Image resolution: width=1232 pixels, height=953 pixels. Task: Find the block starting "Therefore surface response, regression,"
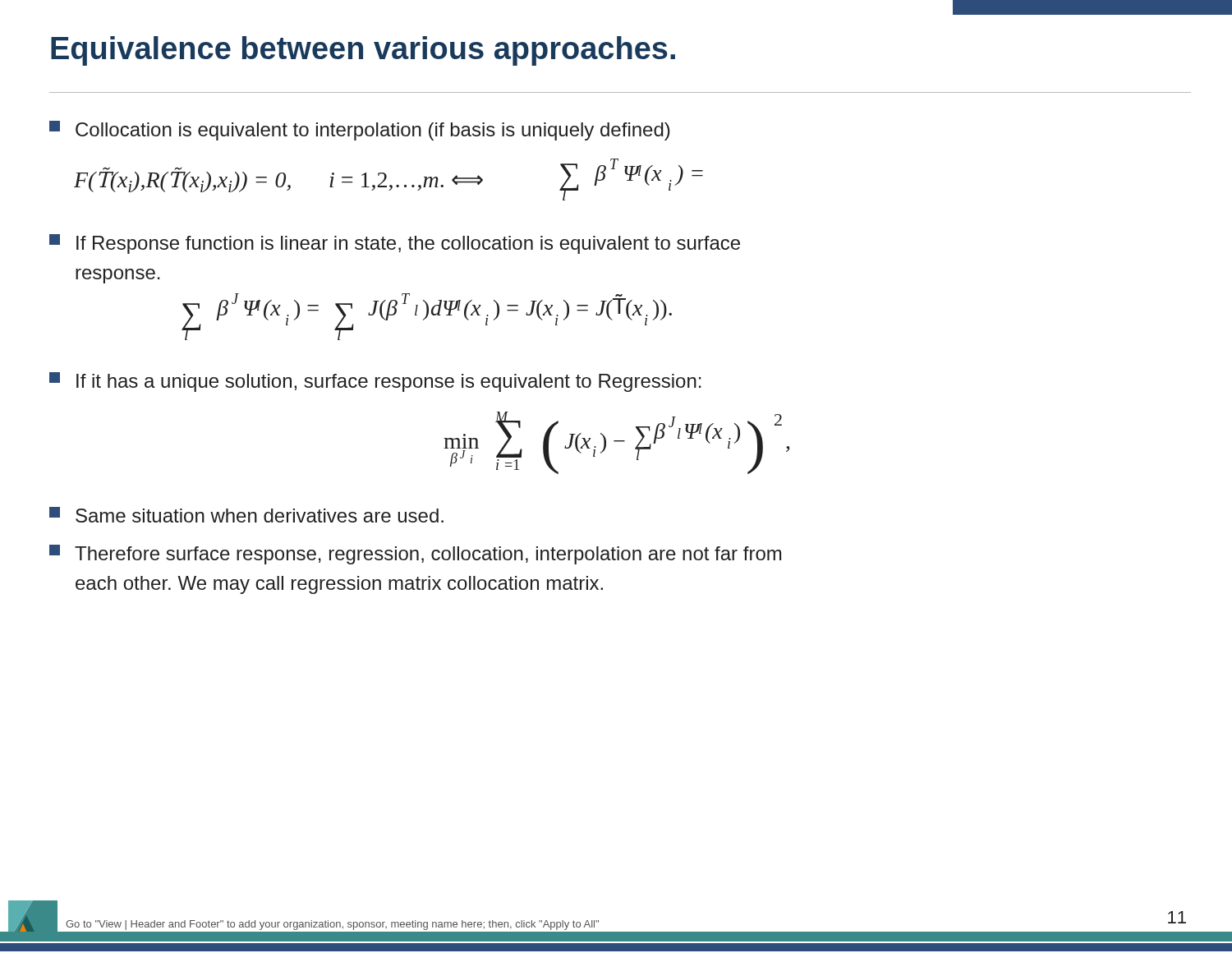point(416,569)
